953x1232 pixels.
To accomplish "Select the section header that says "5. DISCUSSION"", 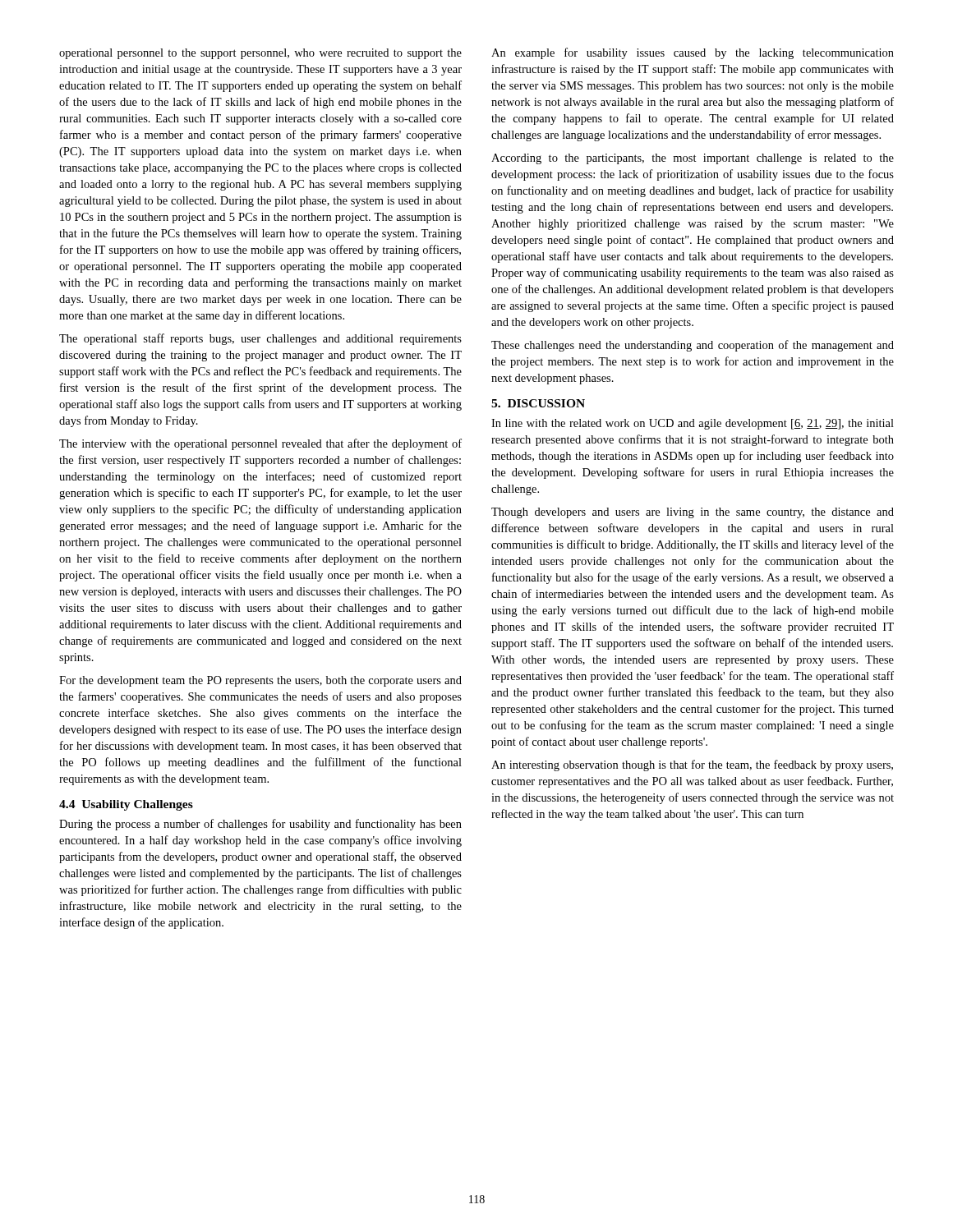I will [538, 403].
